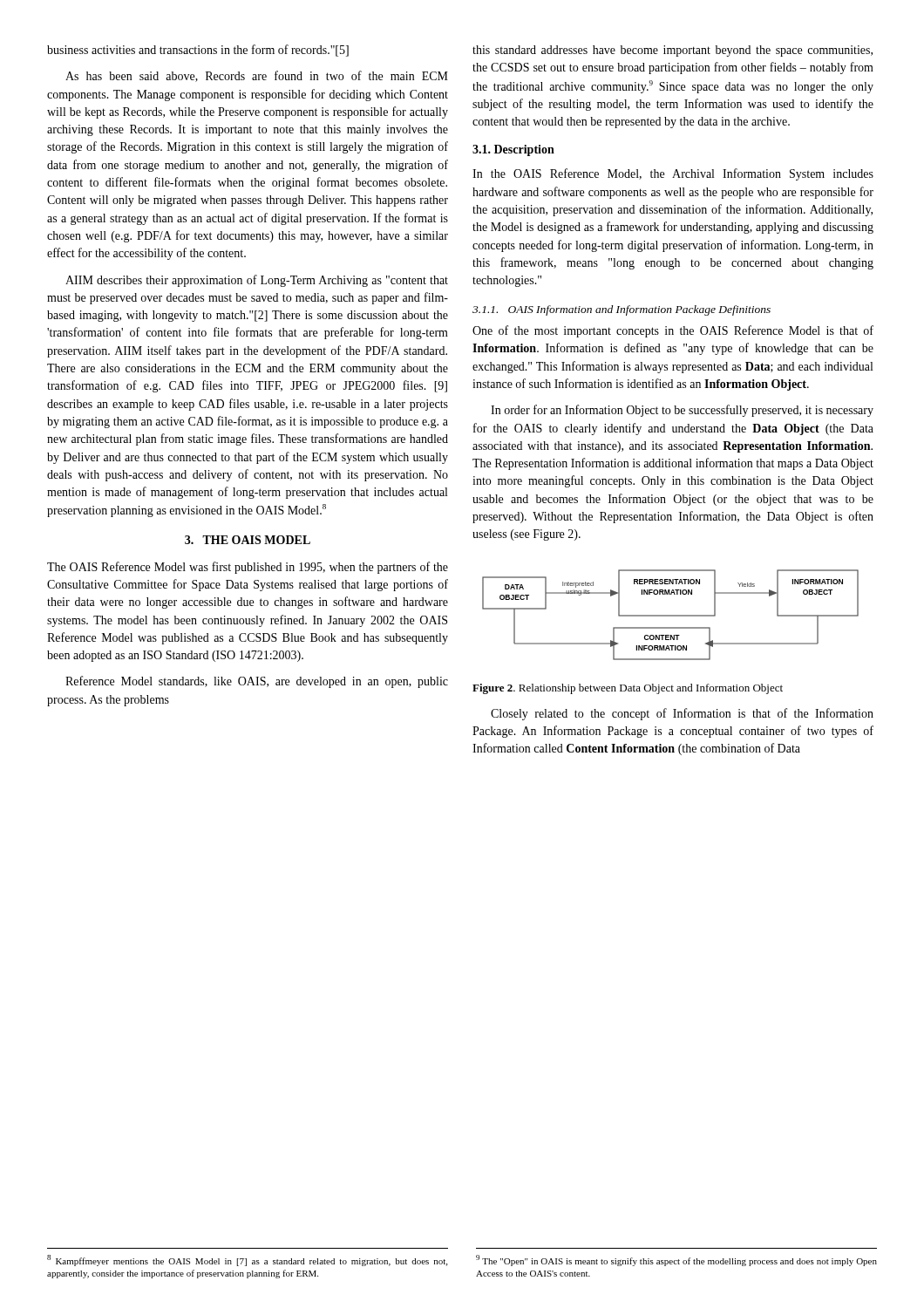
Task: Locate the text block containing "One of the"
Action: point(673,358)
